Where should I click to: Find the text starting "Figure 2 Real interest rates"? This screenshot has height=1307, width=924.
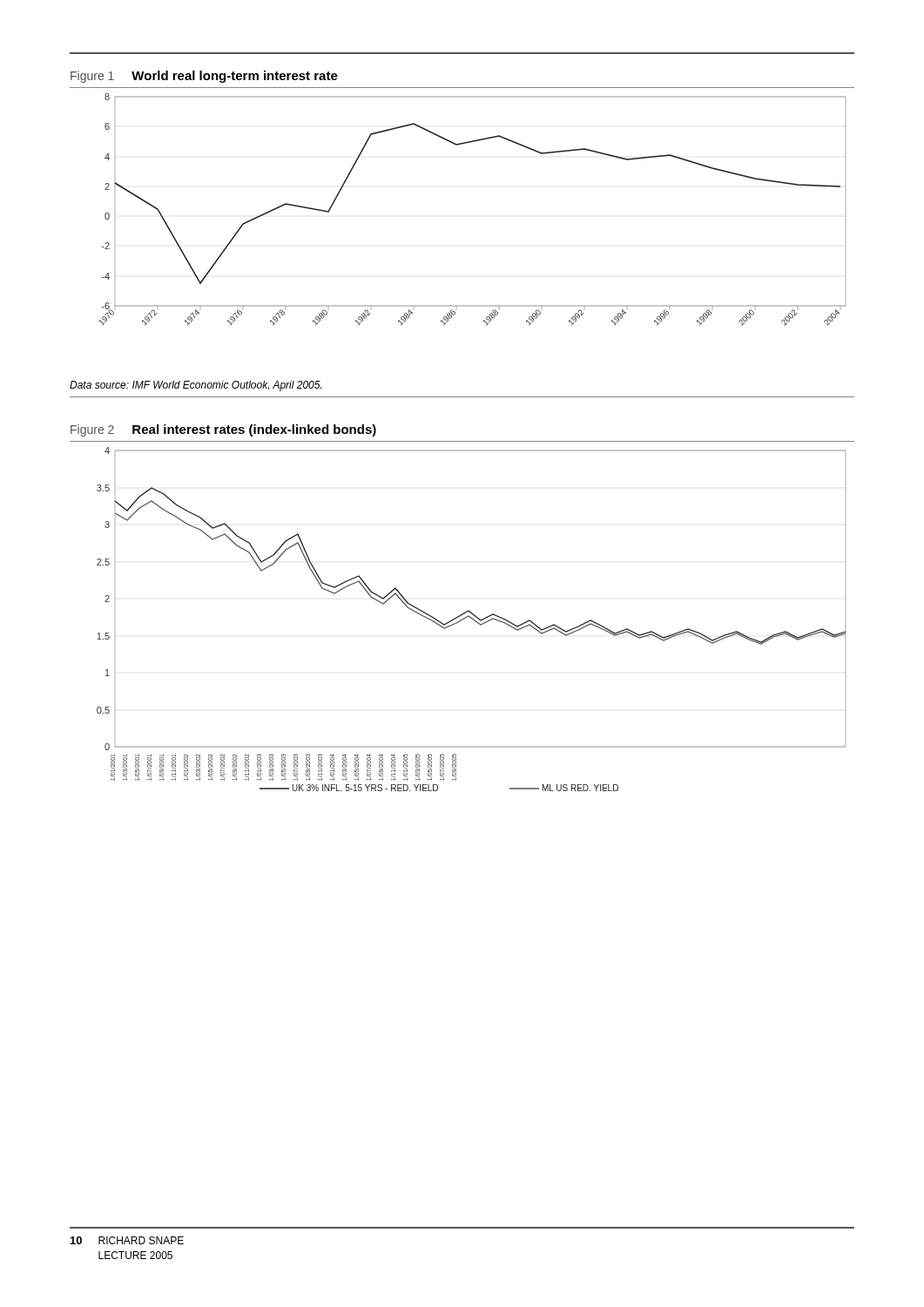[x=223, y=429]
